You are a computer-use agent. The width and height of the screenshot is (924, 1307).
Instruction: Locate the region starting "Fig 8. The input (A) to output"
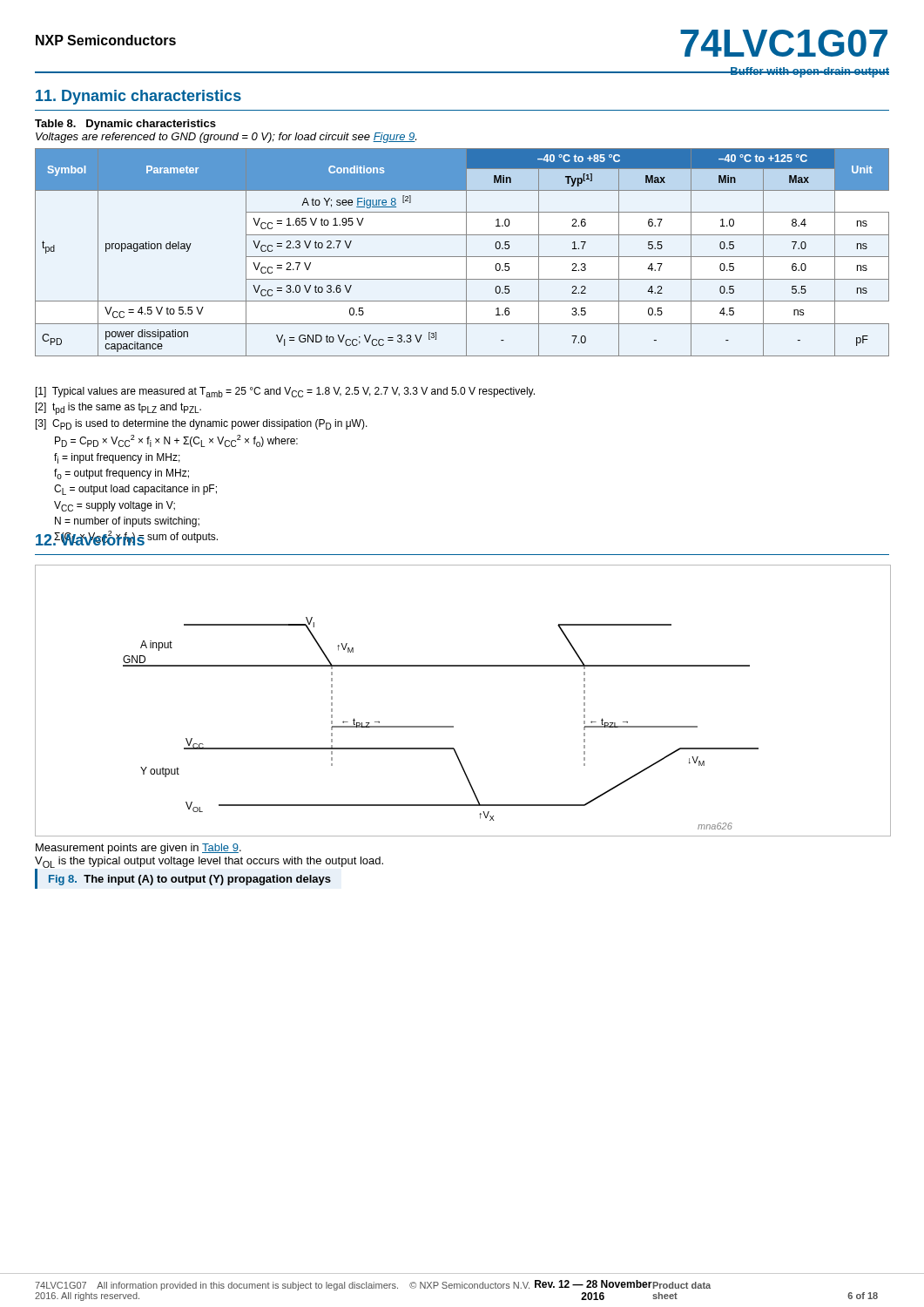189,879
